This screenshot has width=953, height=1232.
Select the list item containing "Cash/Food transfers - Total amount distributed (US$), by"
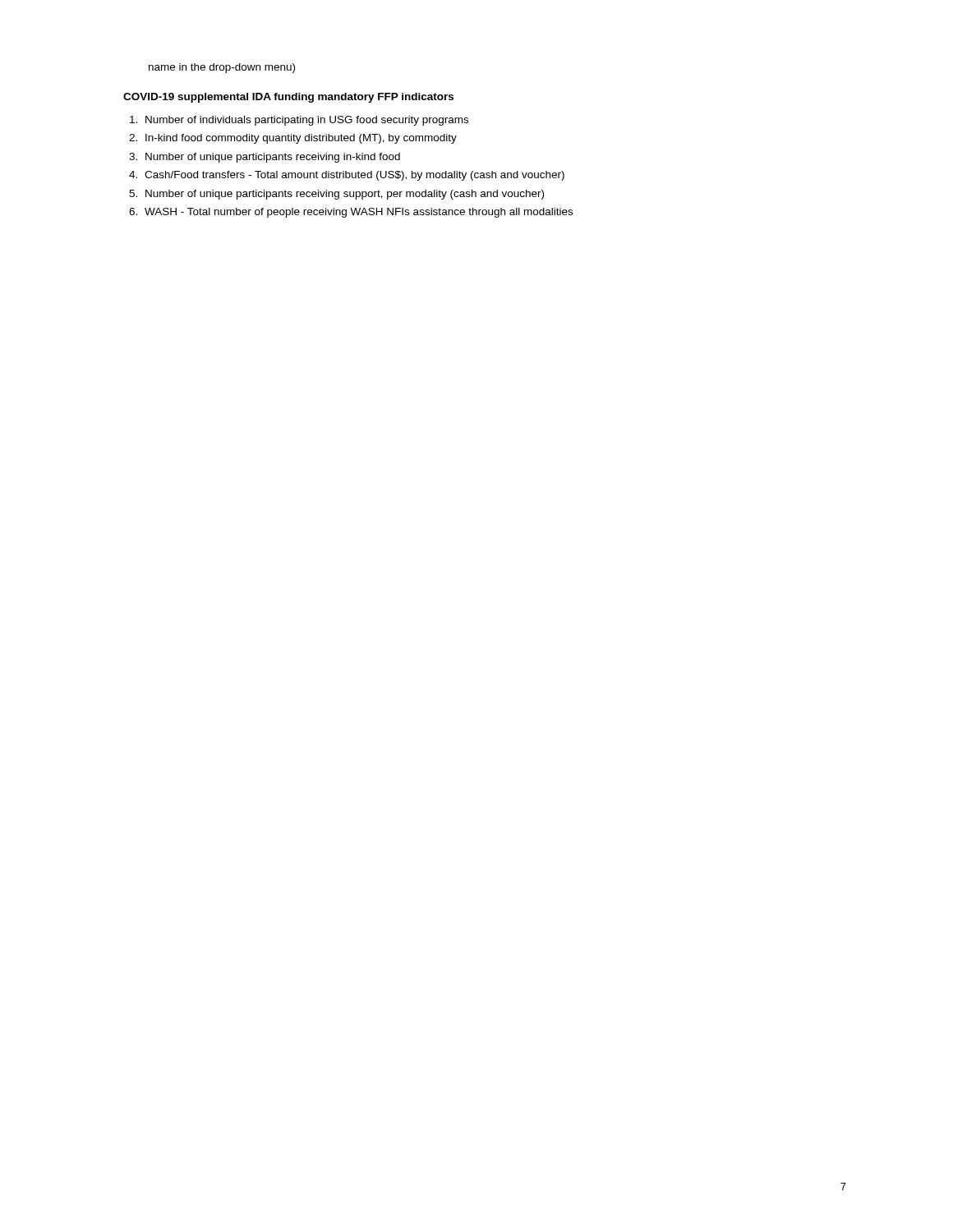(355, 175)
